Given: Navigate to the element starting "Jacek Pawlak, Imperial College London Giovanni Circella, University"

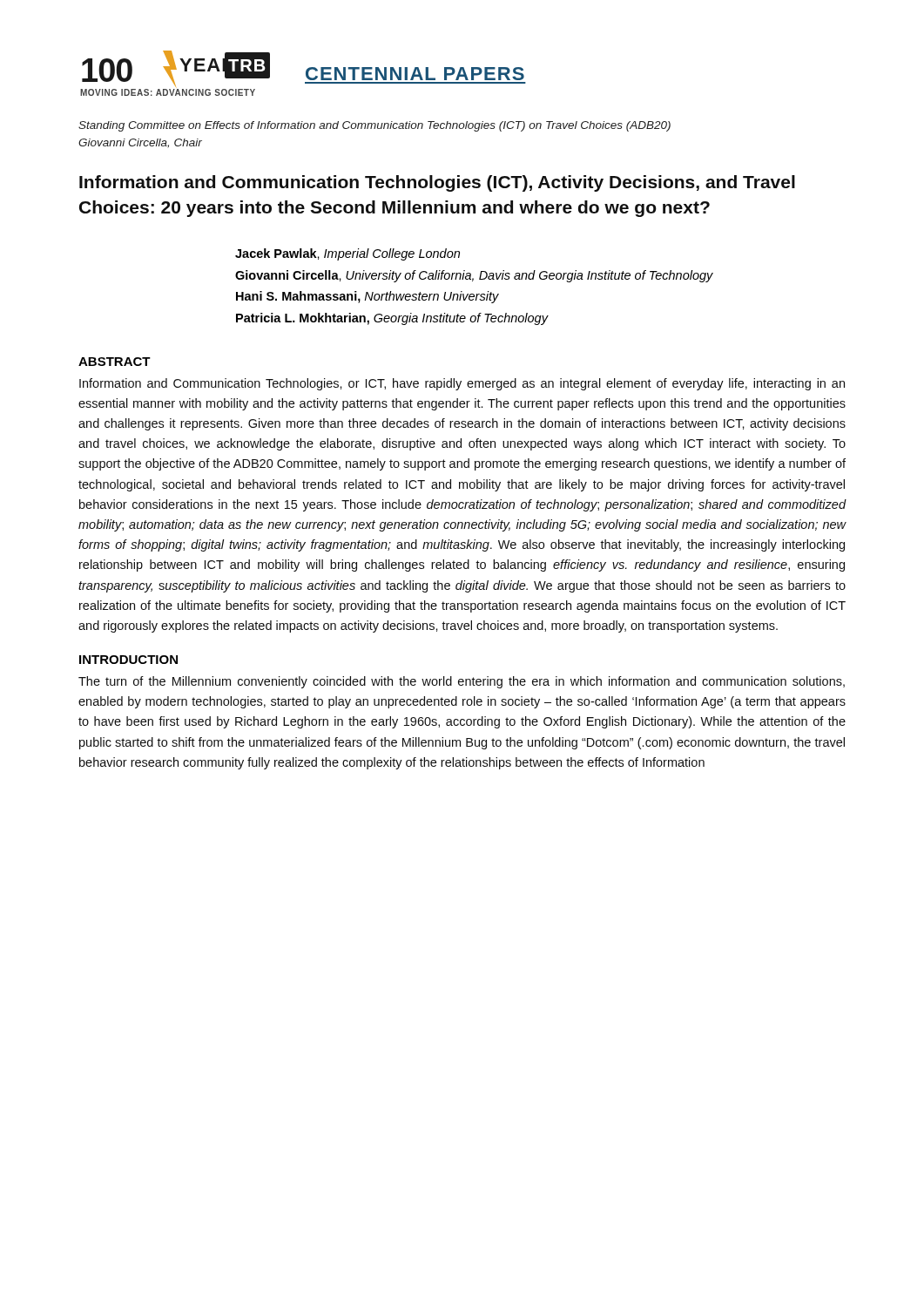Looking at the screenshot, I should pos(540,286).
